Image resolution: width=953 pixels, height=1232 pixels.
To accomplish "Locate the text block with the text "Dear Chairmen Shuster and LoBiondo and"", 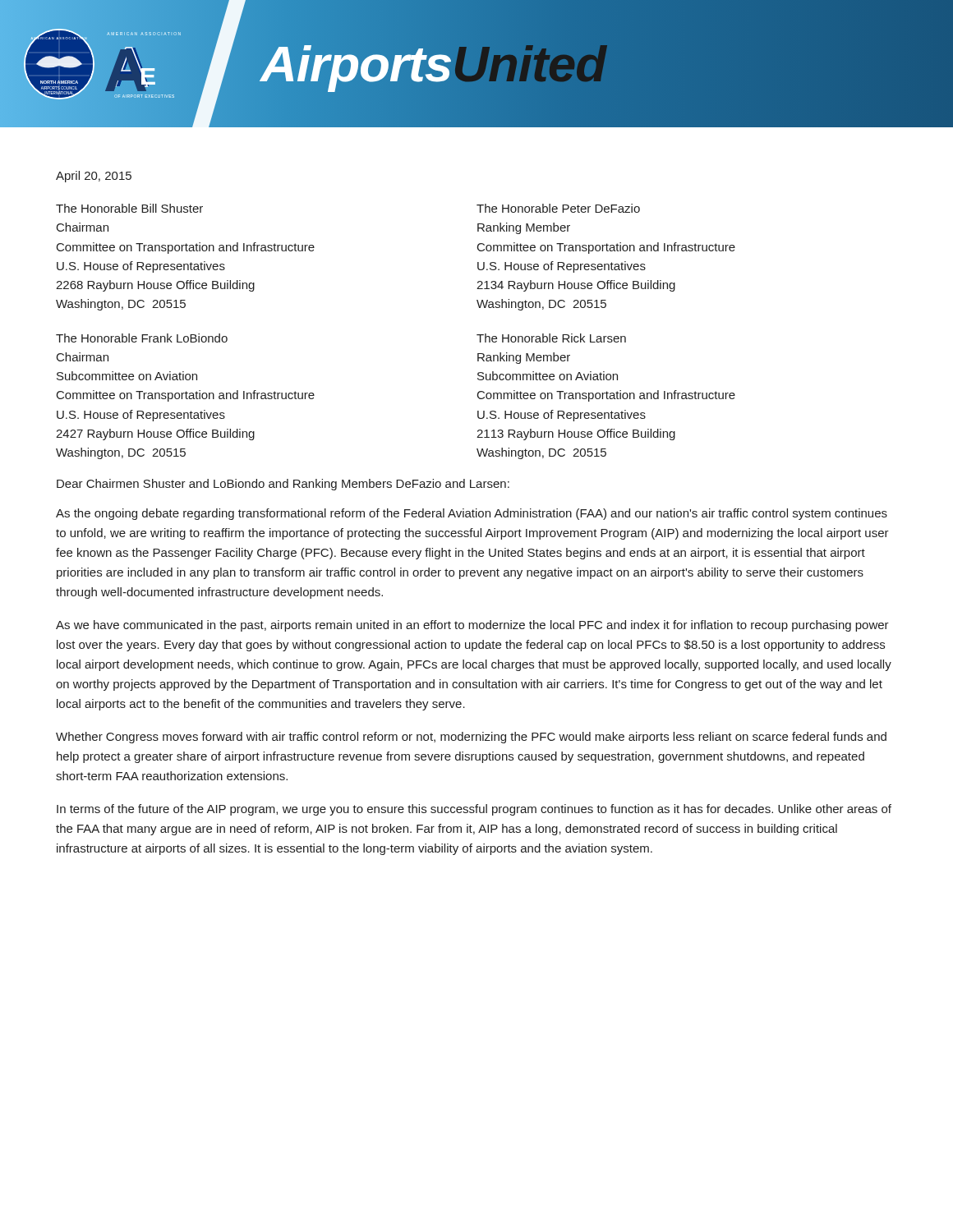I will tap(283, 484).
